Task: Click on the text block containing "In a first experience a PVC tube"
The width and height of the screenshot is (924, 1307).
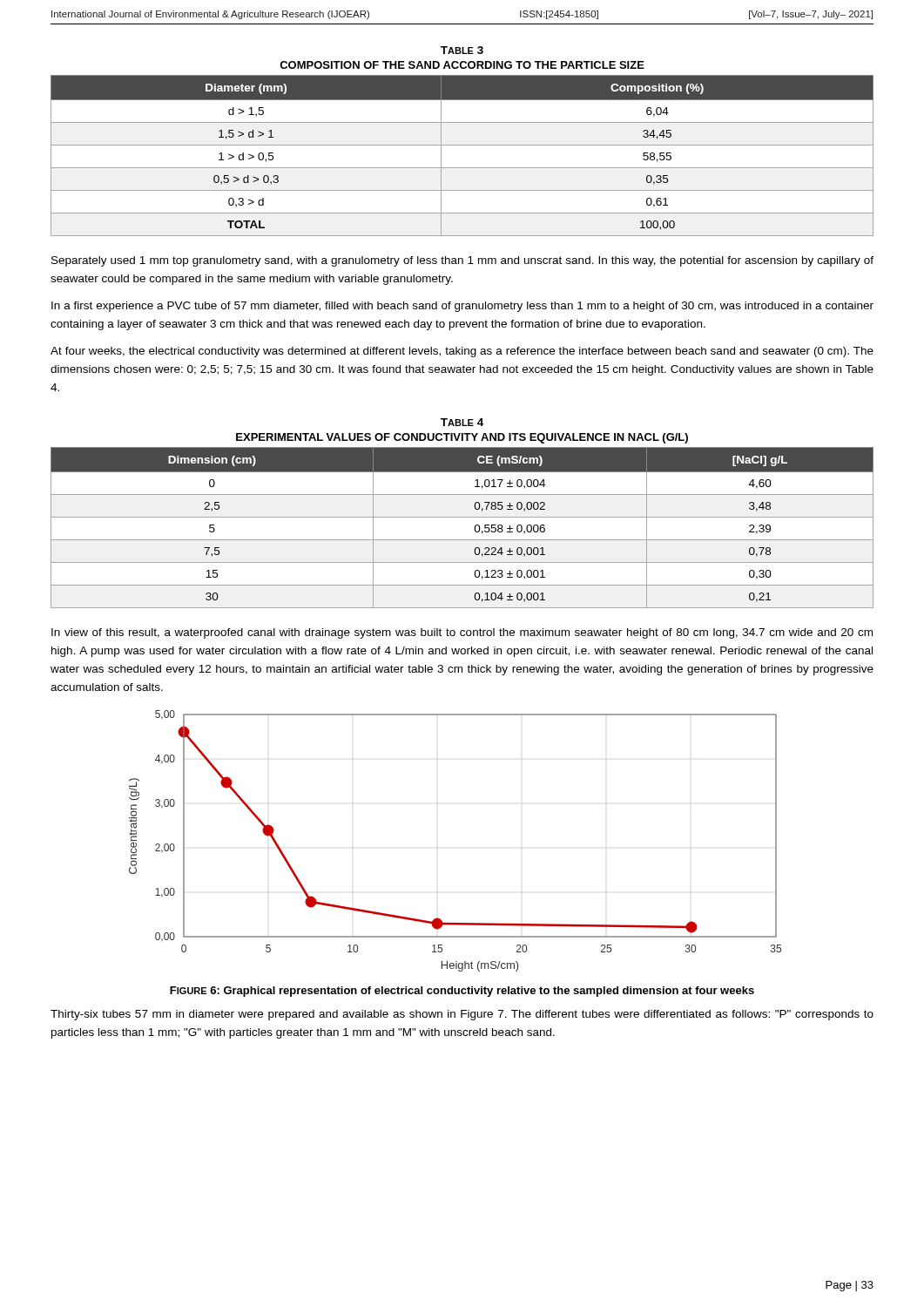Action: (462, 314)
